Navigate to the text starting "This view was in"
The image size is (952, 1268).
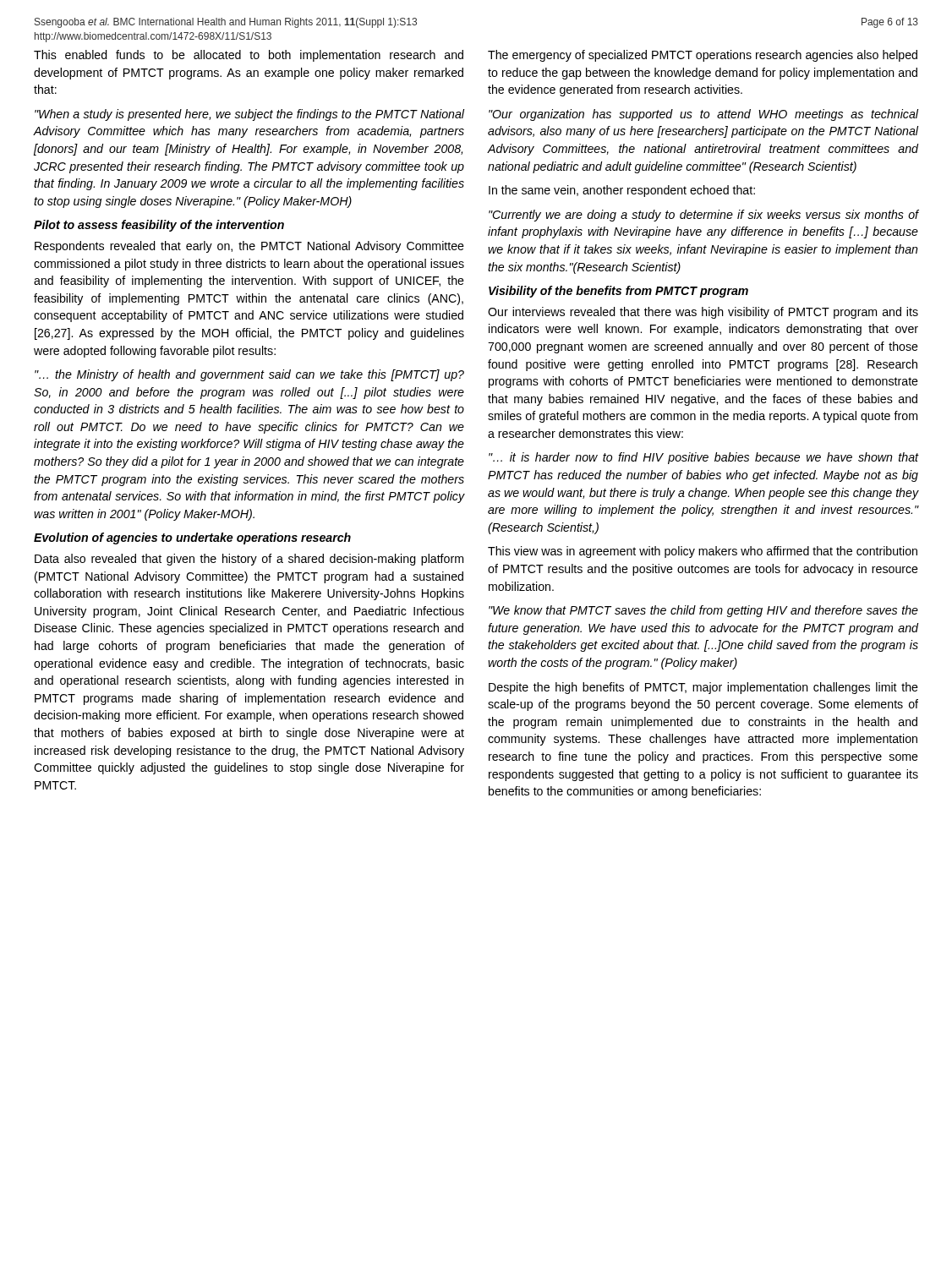(x=703, y=569)
